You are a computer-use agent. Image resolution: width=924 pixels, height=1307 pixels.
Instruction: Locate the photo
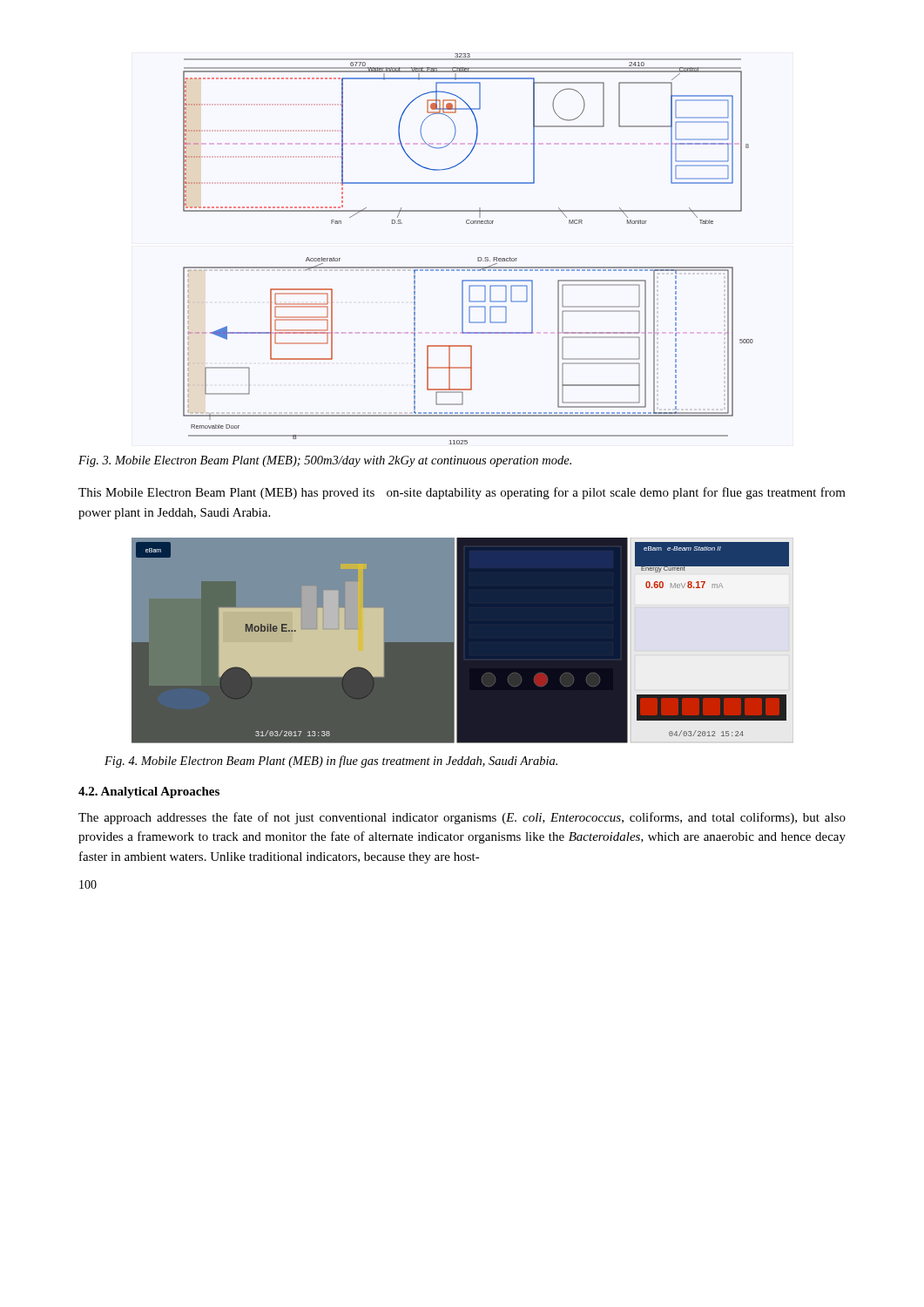[x=462, y=642]
